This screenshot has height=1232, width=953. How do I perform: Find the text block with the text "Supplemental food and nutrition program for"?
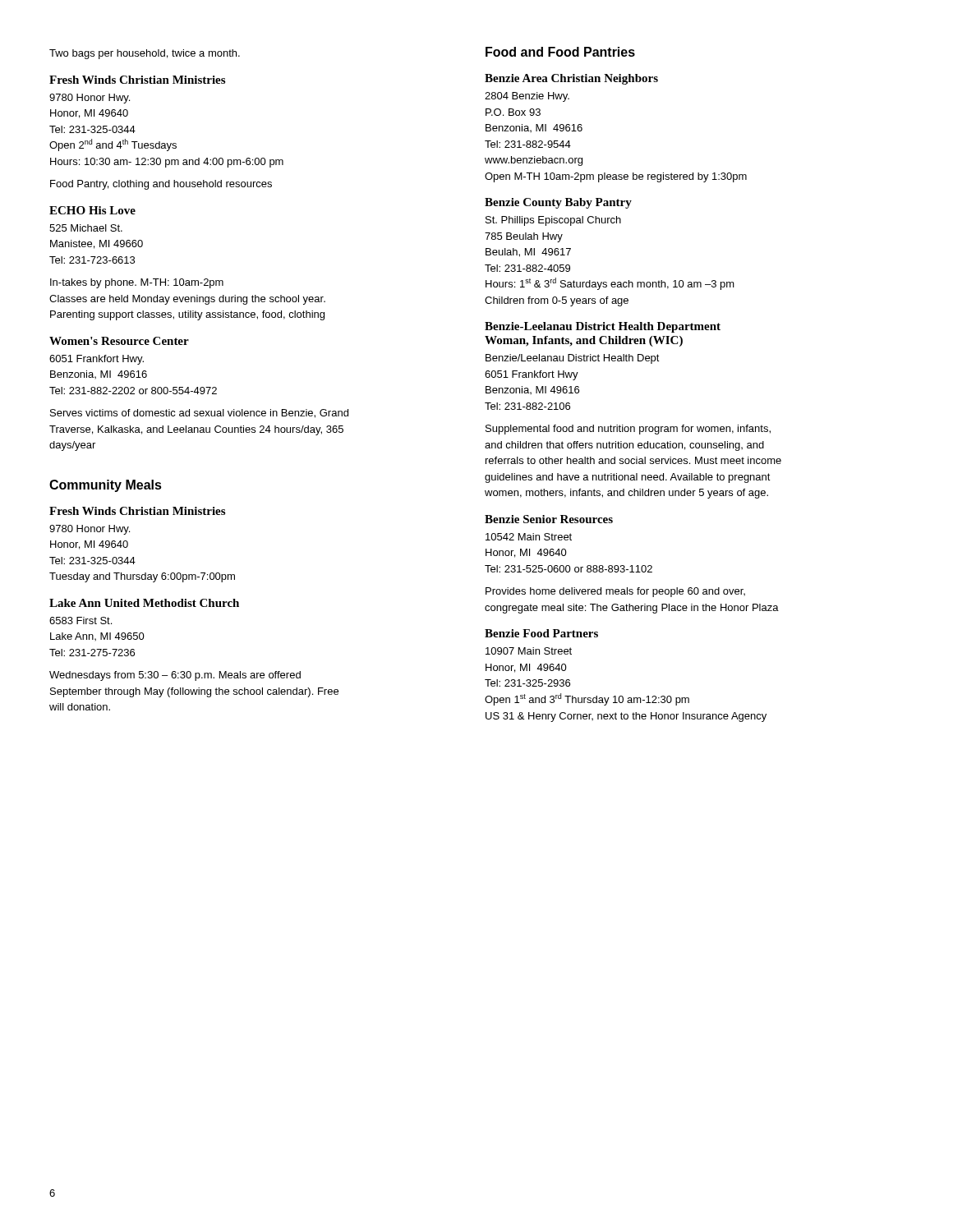coord(633,461)
